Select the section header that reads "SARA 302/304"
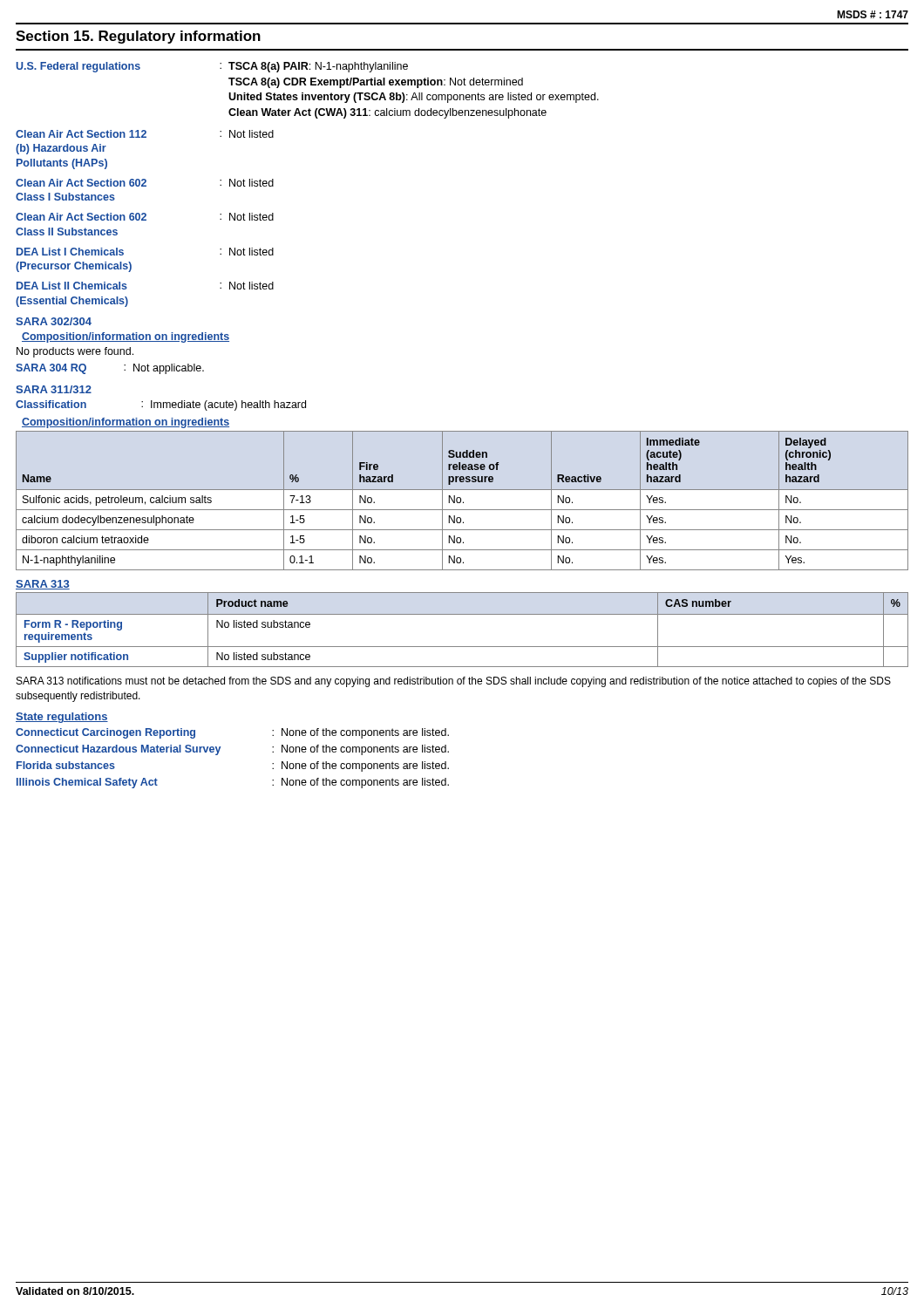Screen dimensions: 1308x924 point(54,321)
